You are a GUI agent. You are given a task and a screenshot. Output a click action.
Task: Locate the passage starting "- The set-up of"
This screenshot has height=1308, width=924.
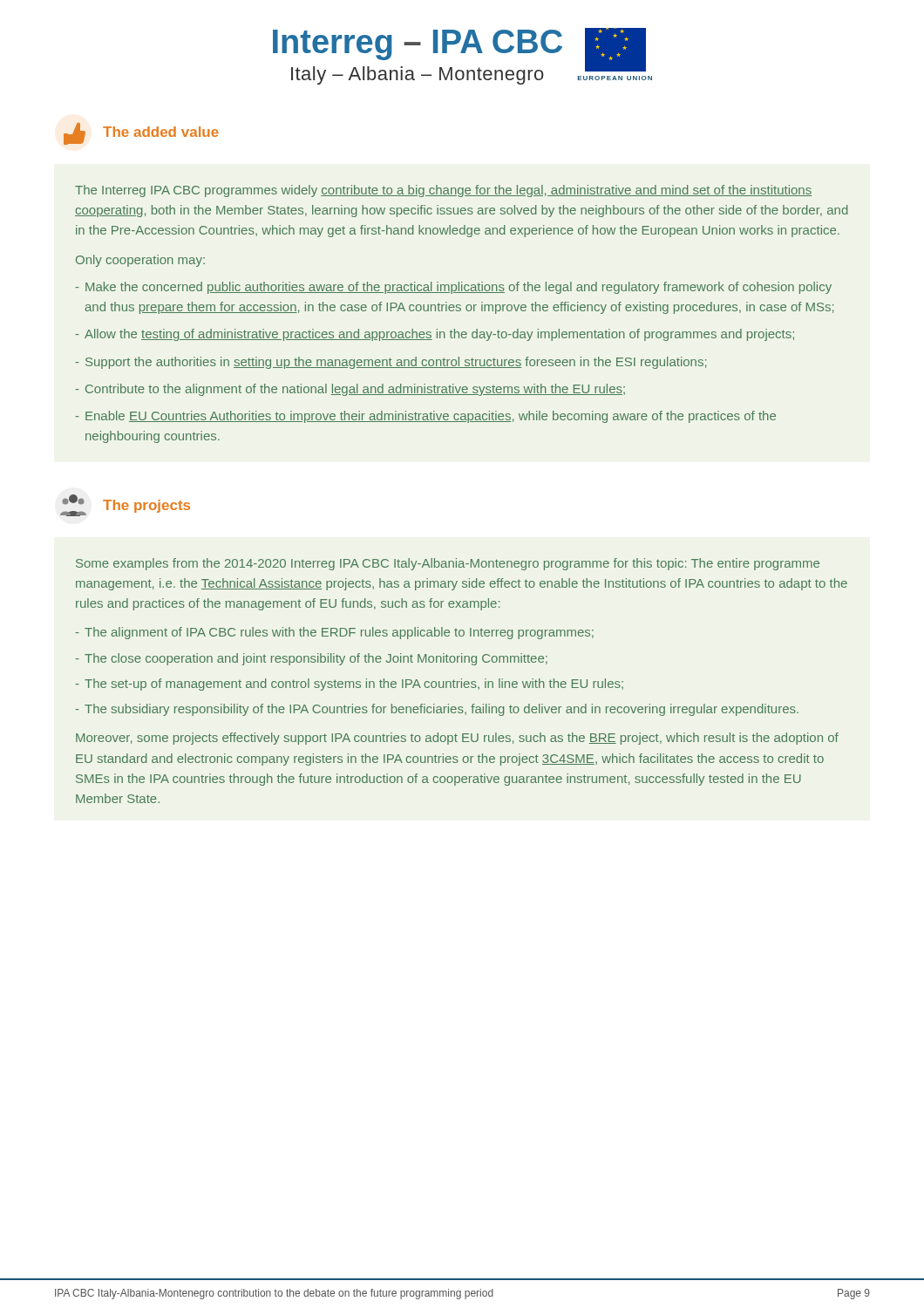462,683
